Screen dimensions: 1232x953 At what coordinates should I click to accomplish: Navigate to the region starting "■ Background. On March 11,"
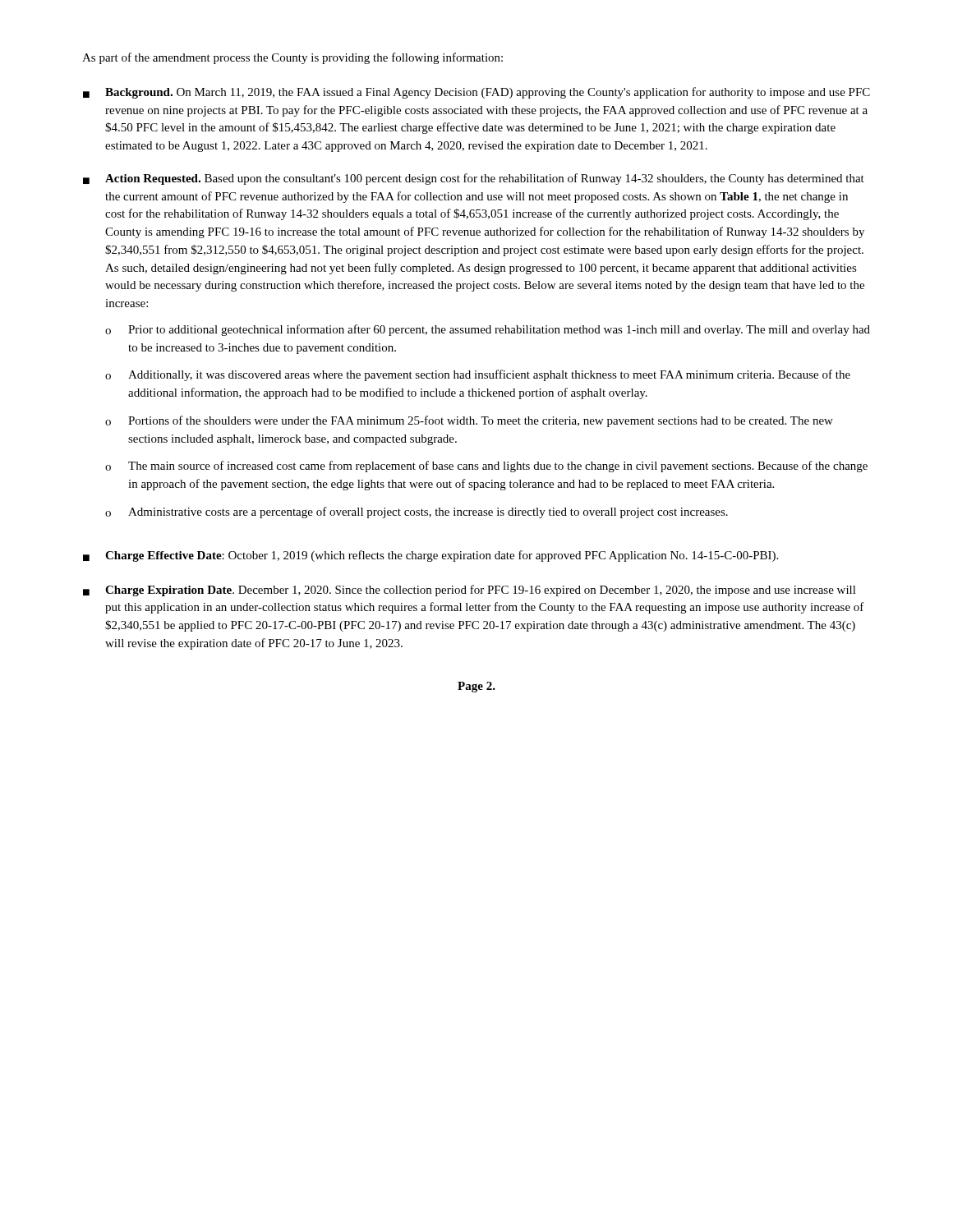(x=476, y=119)
